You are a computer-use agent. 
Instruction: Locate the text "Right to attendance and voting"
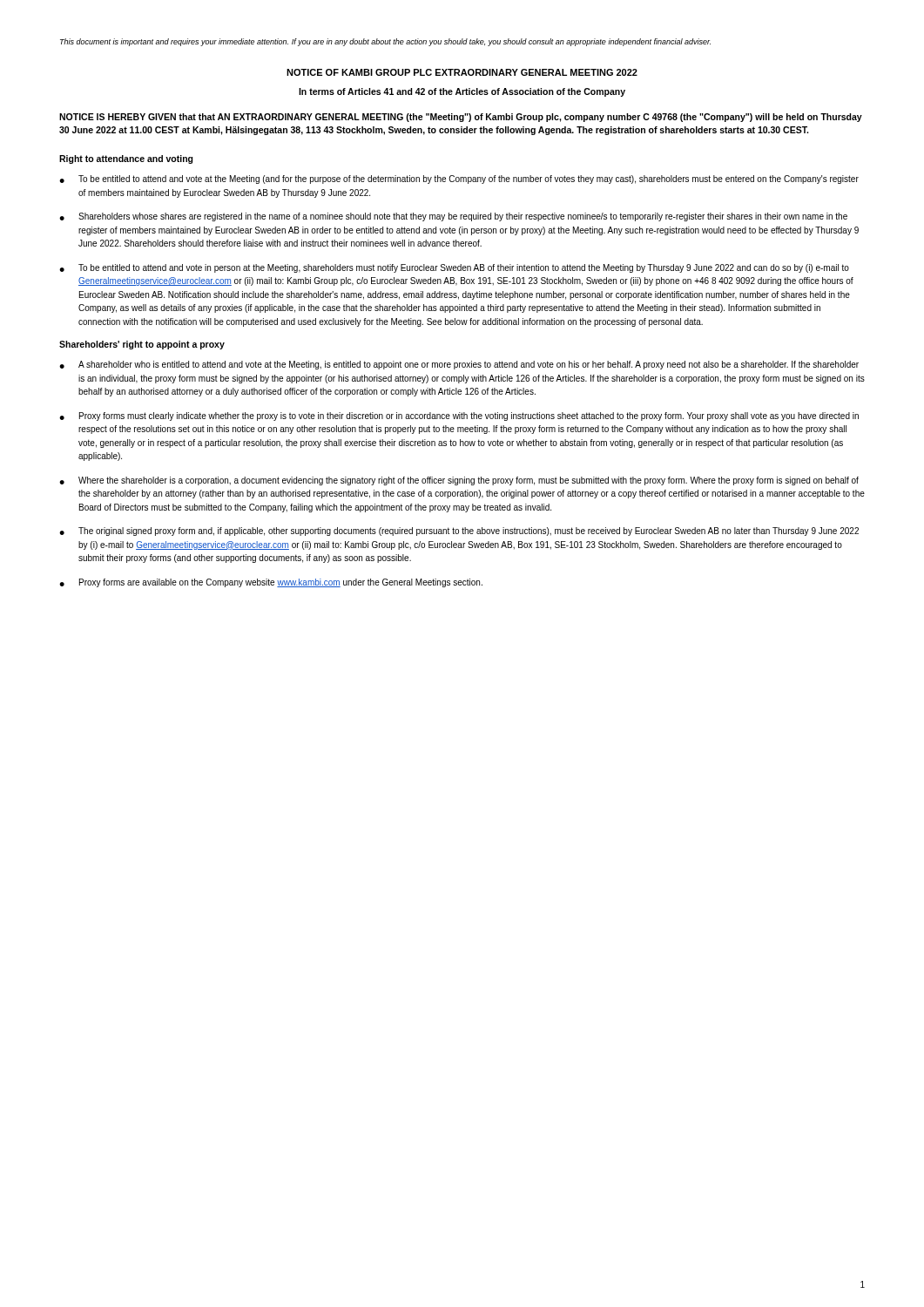point(126,159)
